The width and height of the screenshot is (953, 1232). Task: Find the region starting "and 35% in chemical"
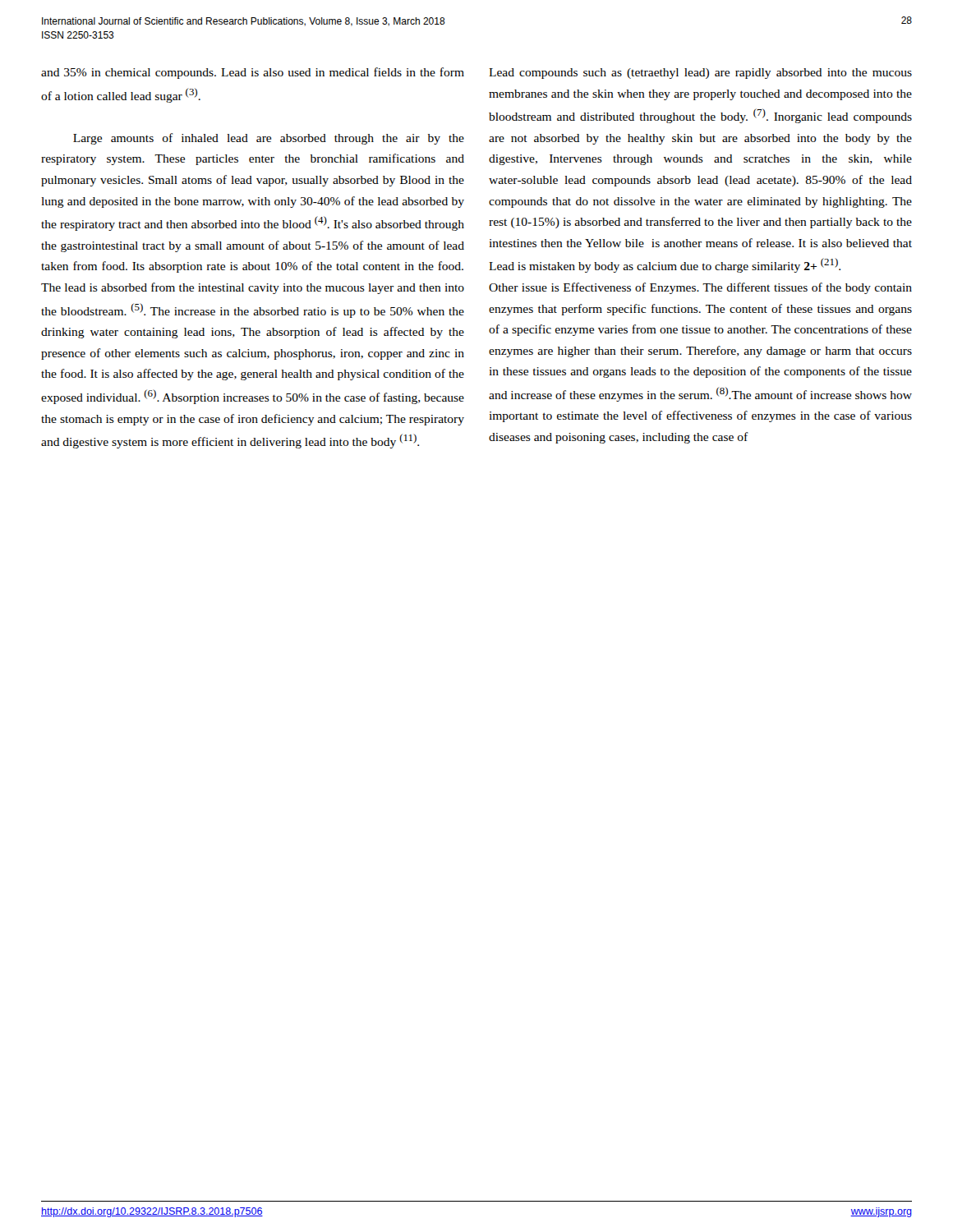[x=253, y=257]
